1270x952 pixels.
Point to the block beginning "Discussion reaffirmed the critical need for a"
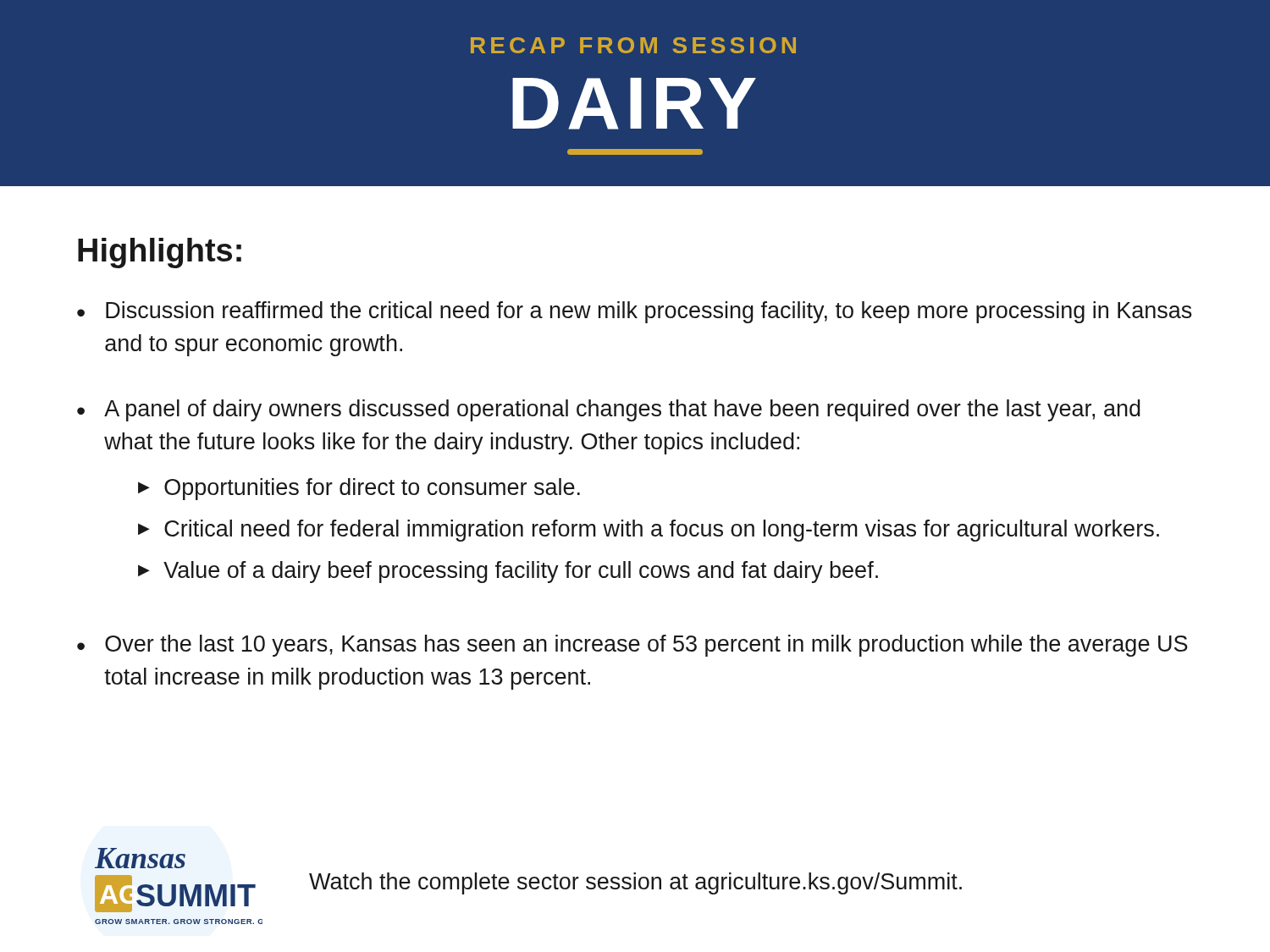[x=649, y=328]
